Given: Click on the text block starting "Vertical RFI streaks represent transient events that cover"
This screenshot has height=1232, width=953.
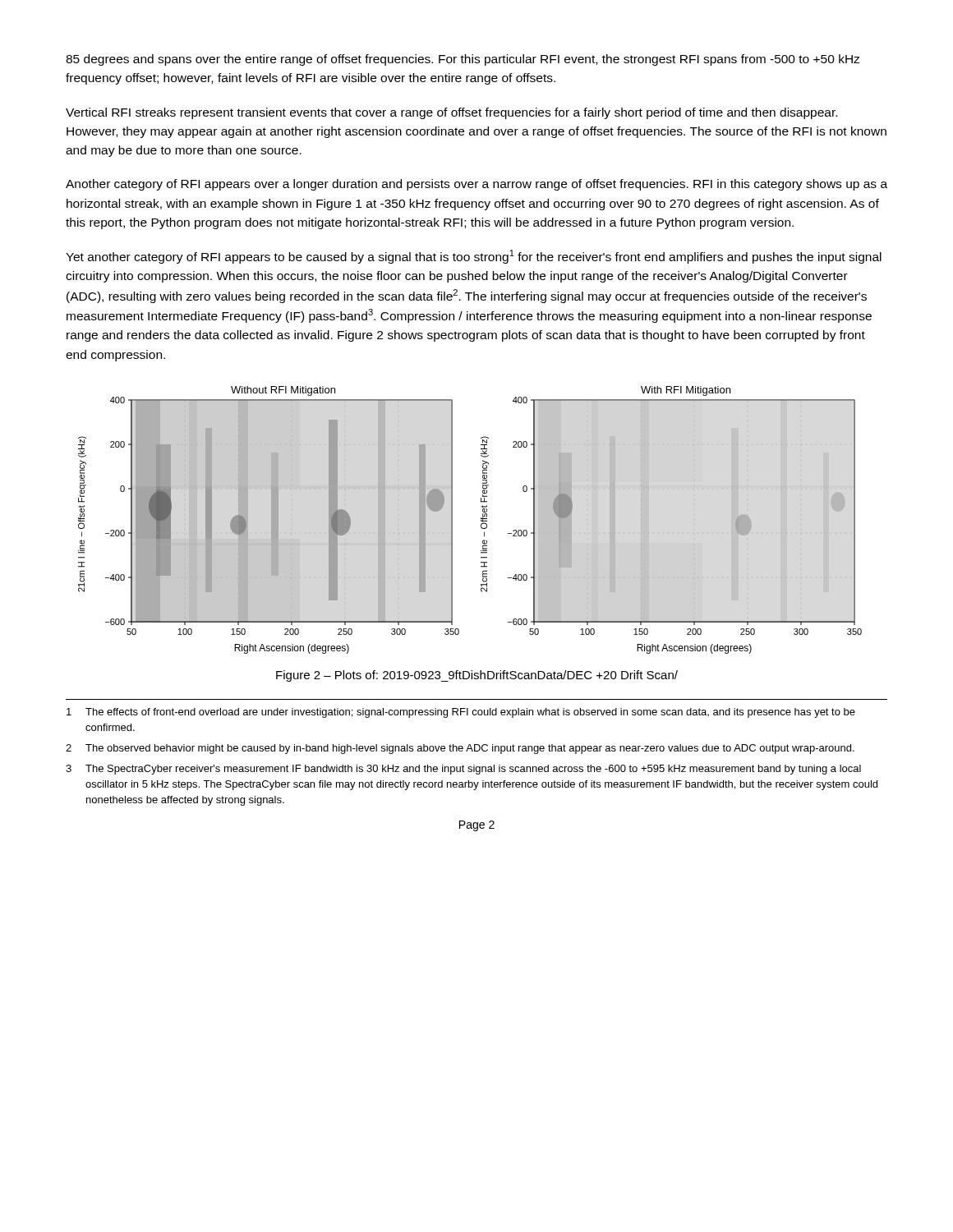Looking at the screenshot, I should 476,131.
